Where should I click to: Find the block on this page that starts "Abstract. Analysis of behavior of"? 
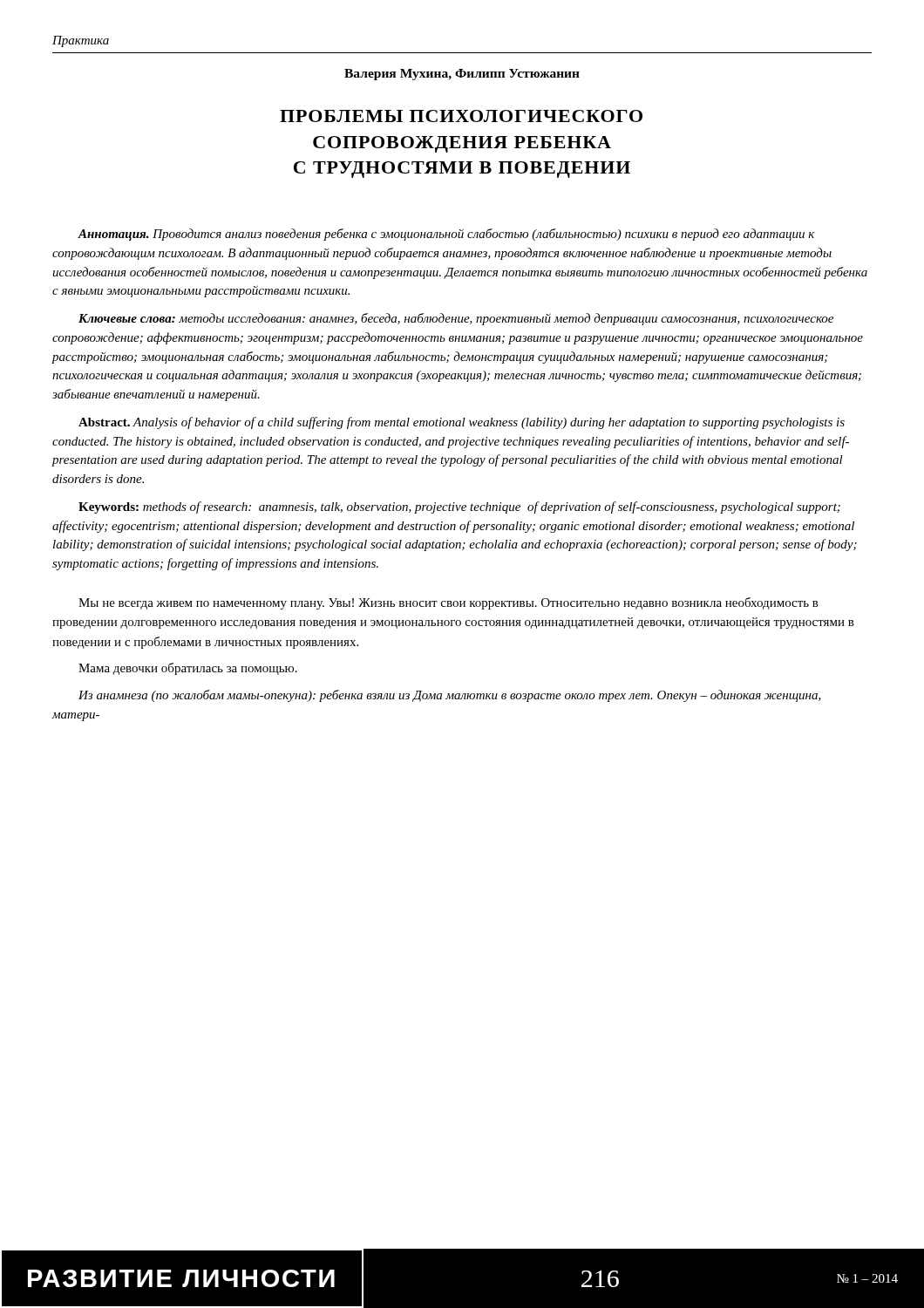pyautogui.click(x=451, y=450)
